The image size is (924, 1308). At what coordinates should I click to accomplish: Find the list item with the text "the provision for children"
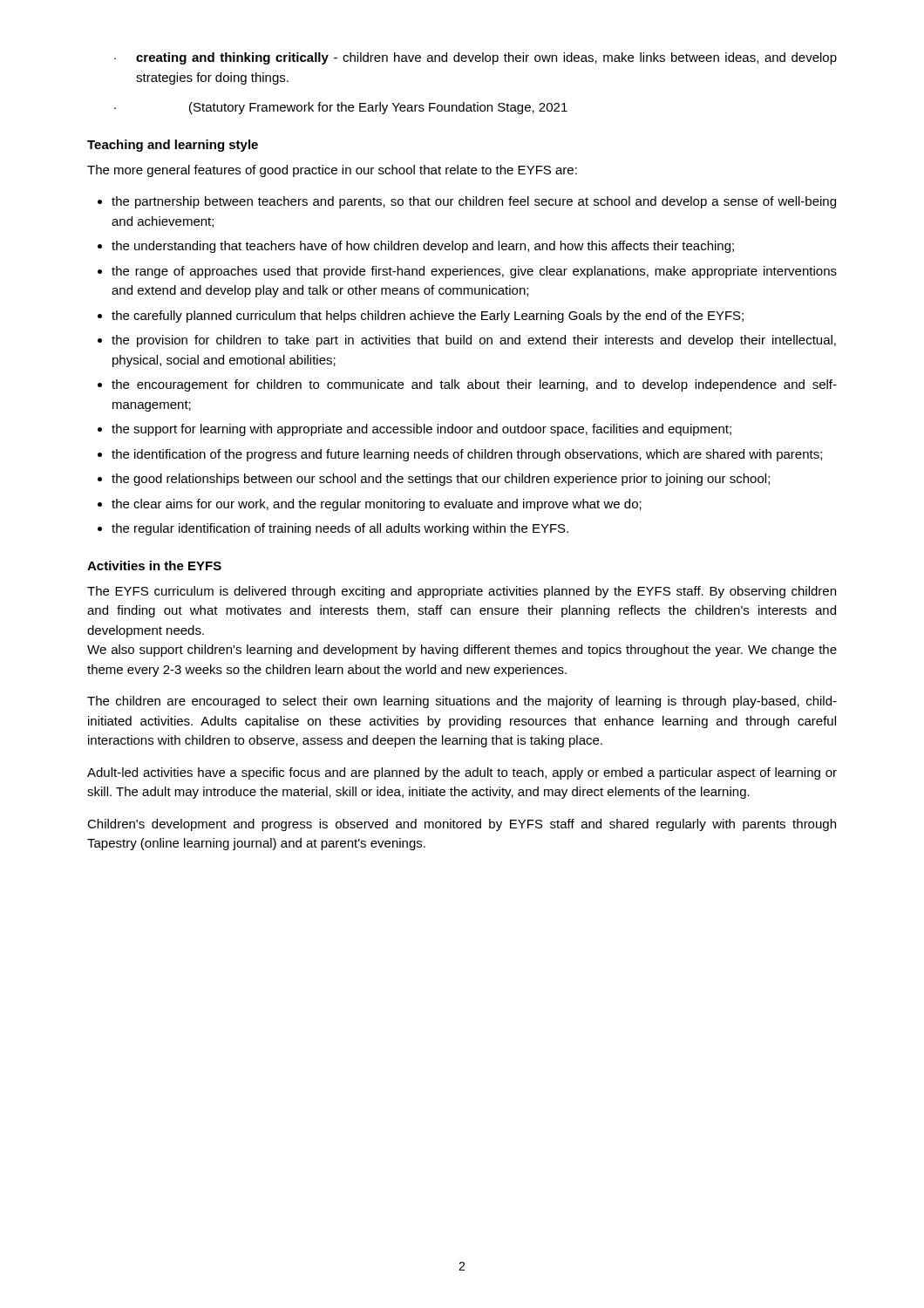(474, 350)
